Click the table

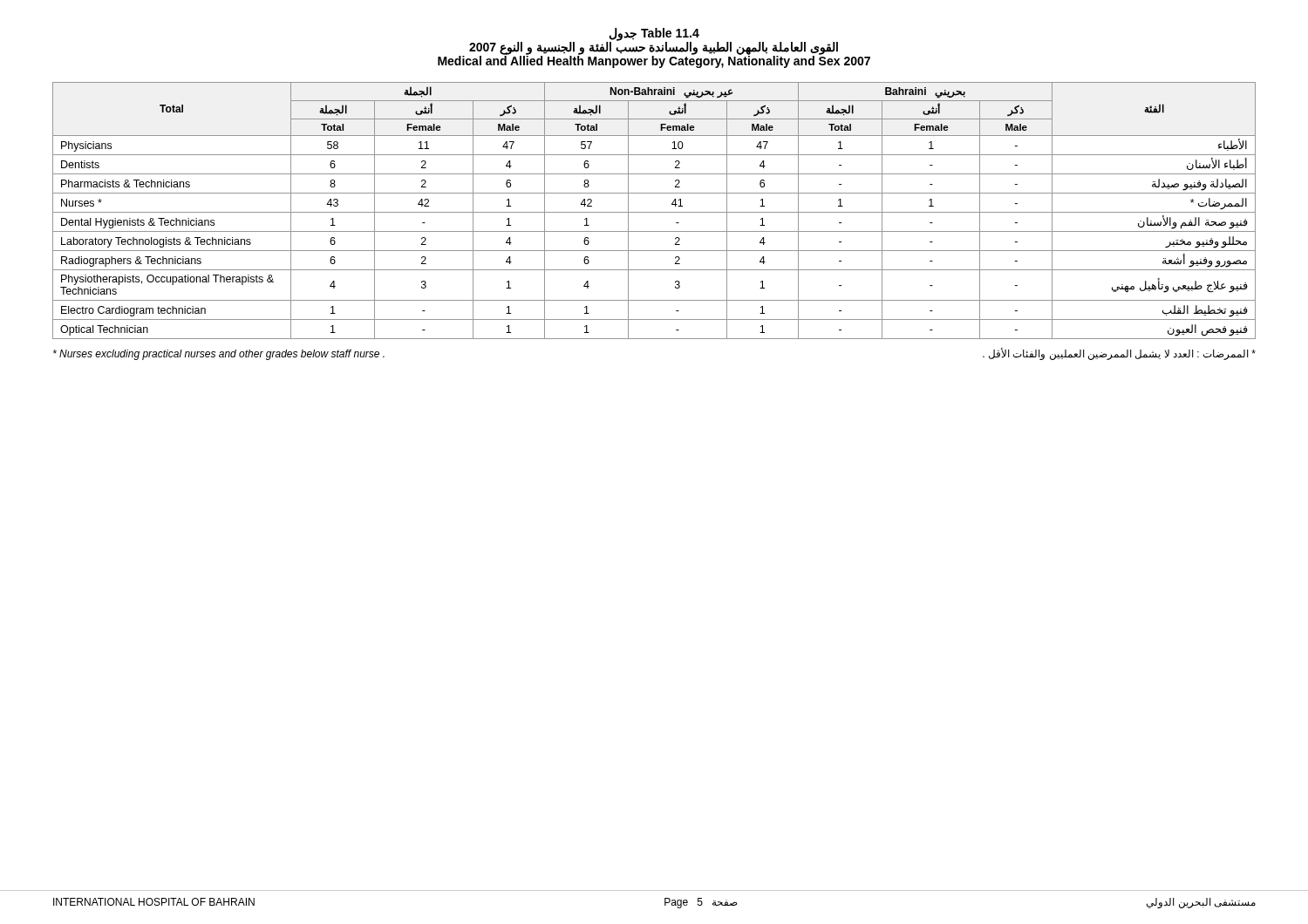654,211
